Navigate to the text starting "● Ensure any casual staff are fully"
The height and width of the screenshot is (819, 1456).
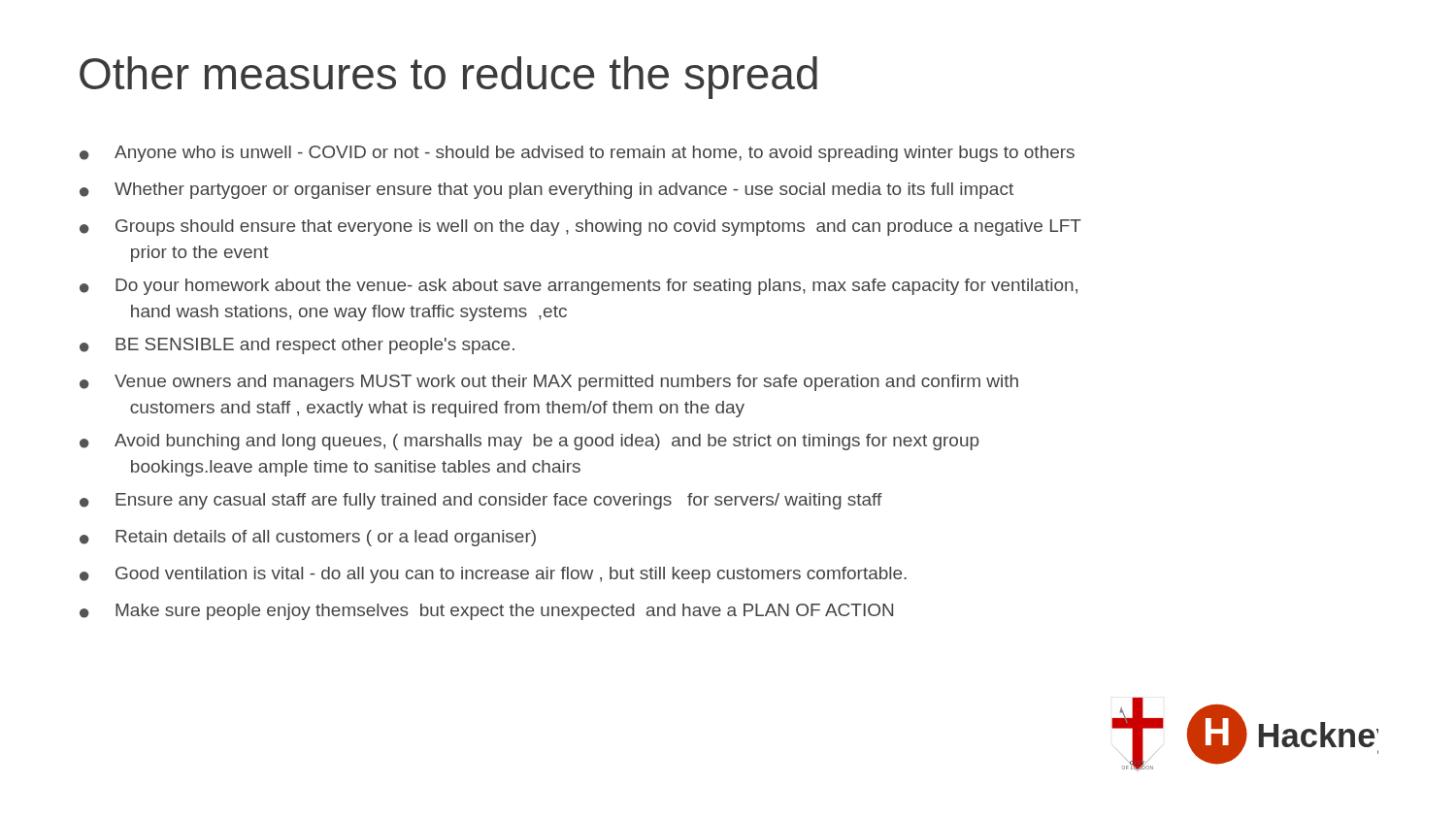pos(728,502)
